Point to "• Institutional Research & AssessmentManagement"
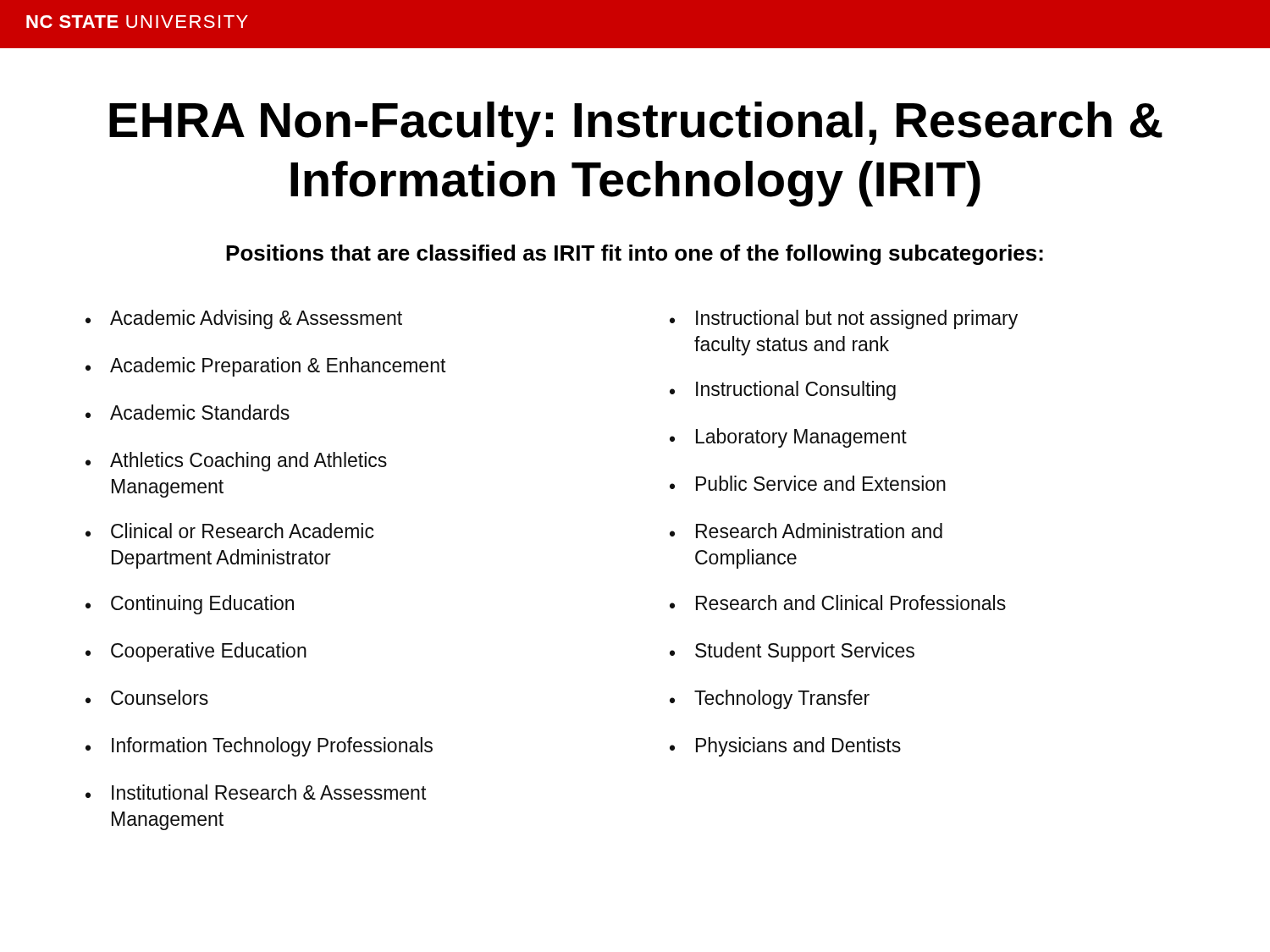Screen dimensions: 952x1270 click(x=255, y=806)
